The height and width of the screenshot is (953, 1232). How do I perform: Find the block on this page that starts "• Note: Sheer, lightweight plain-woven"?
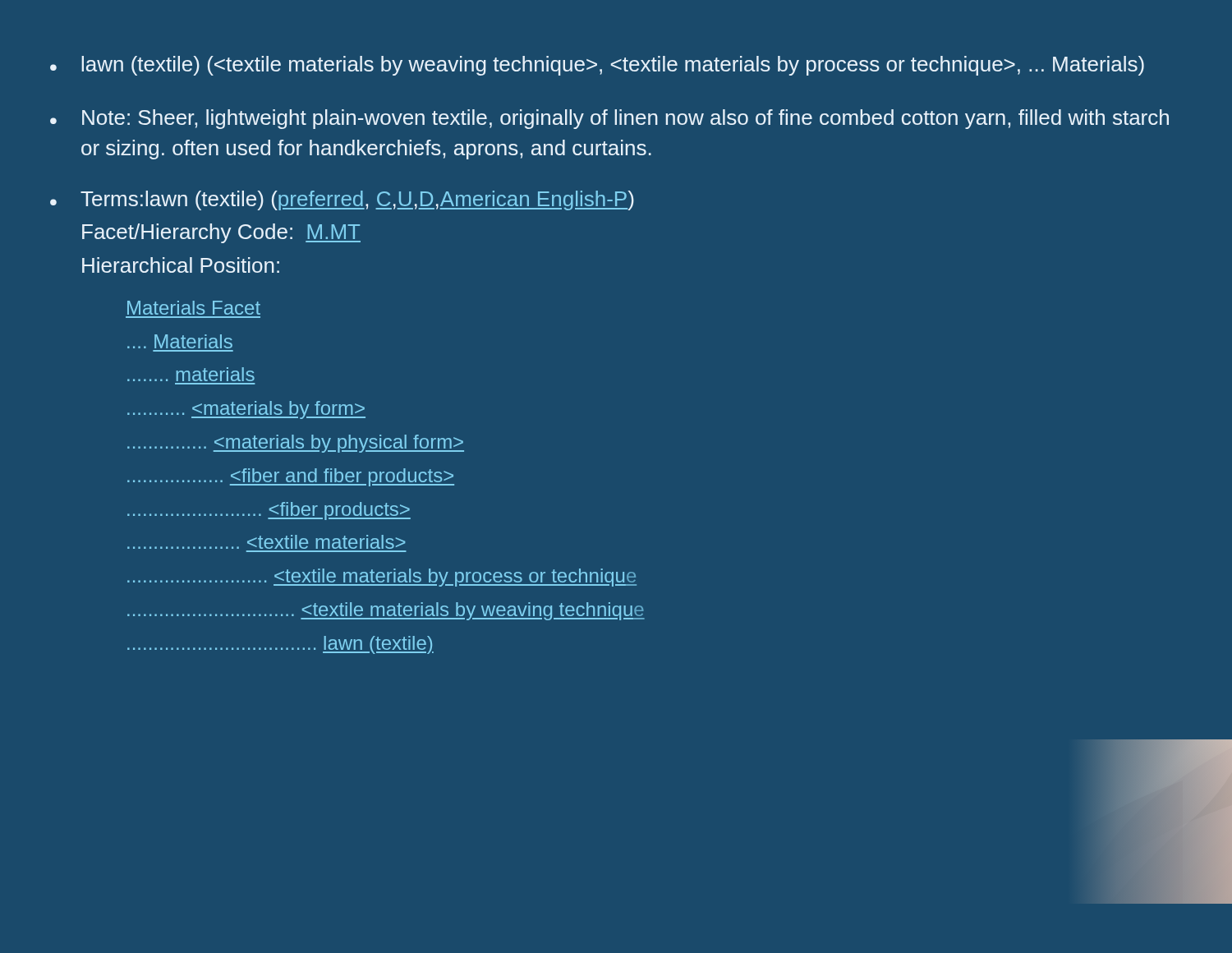point(616,133)
